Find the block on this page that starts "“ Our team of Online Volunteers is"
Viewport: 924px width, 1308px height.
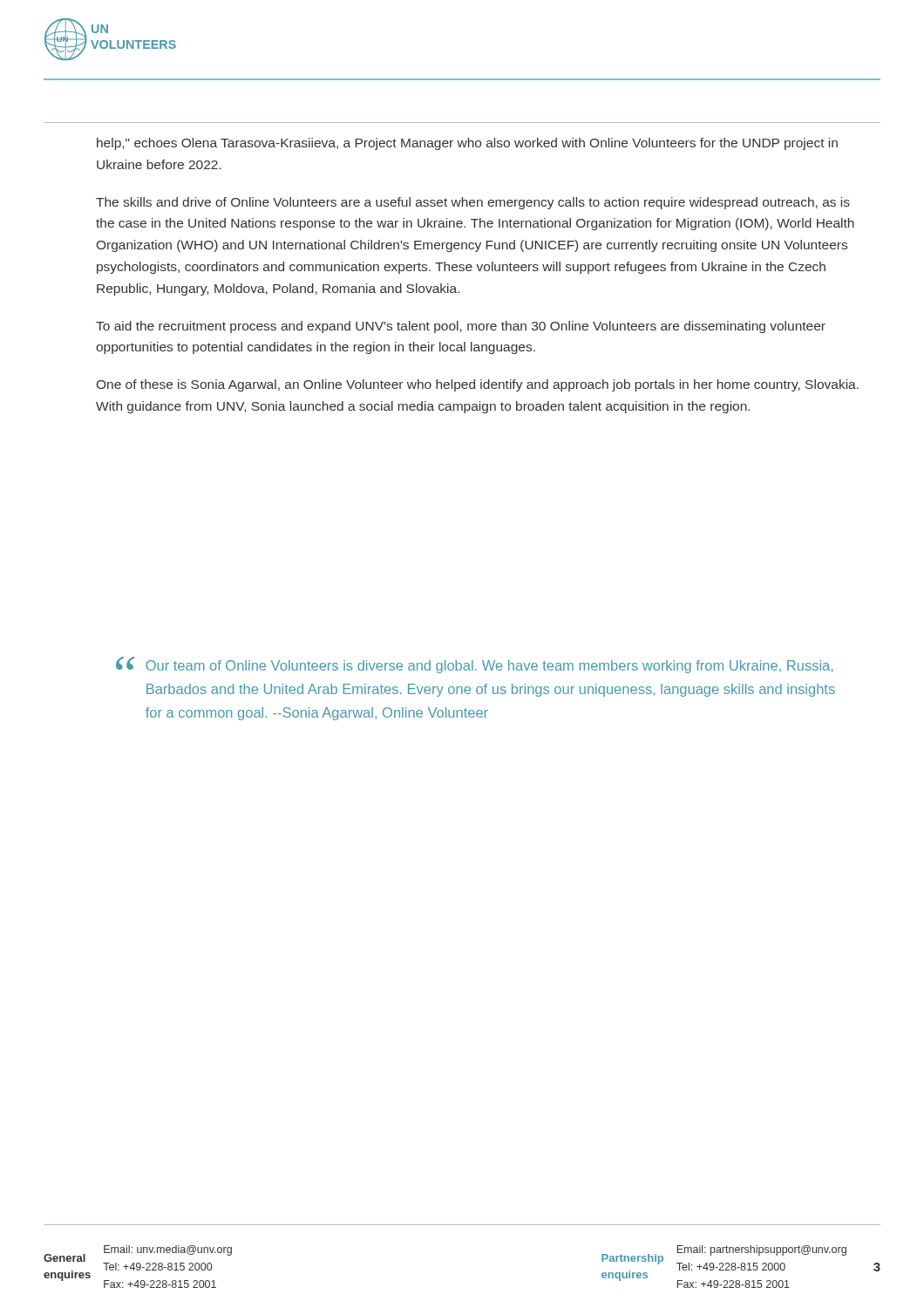(484, 690)
